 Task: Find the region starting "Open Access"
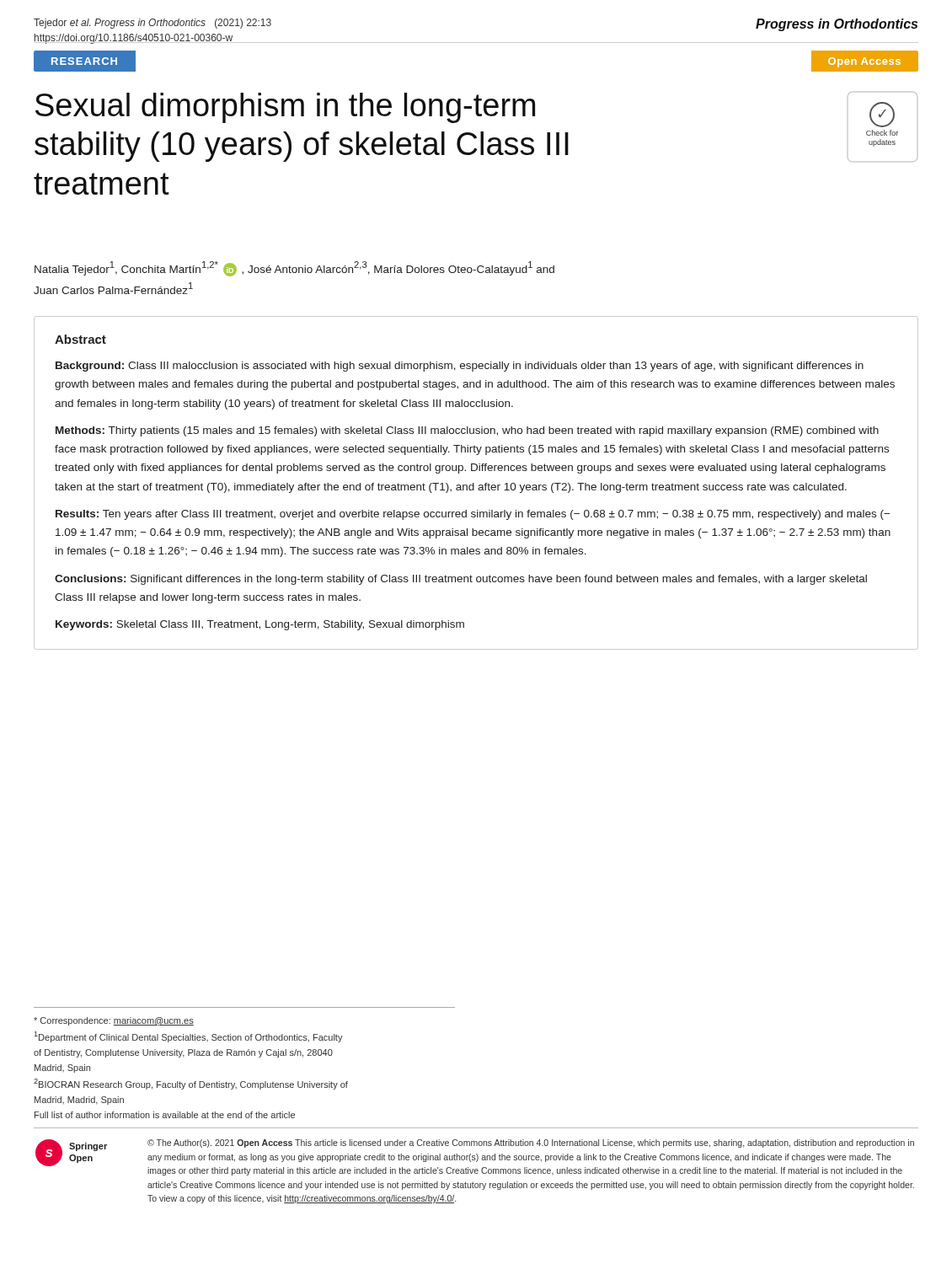(x=865, y=61)
